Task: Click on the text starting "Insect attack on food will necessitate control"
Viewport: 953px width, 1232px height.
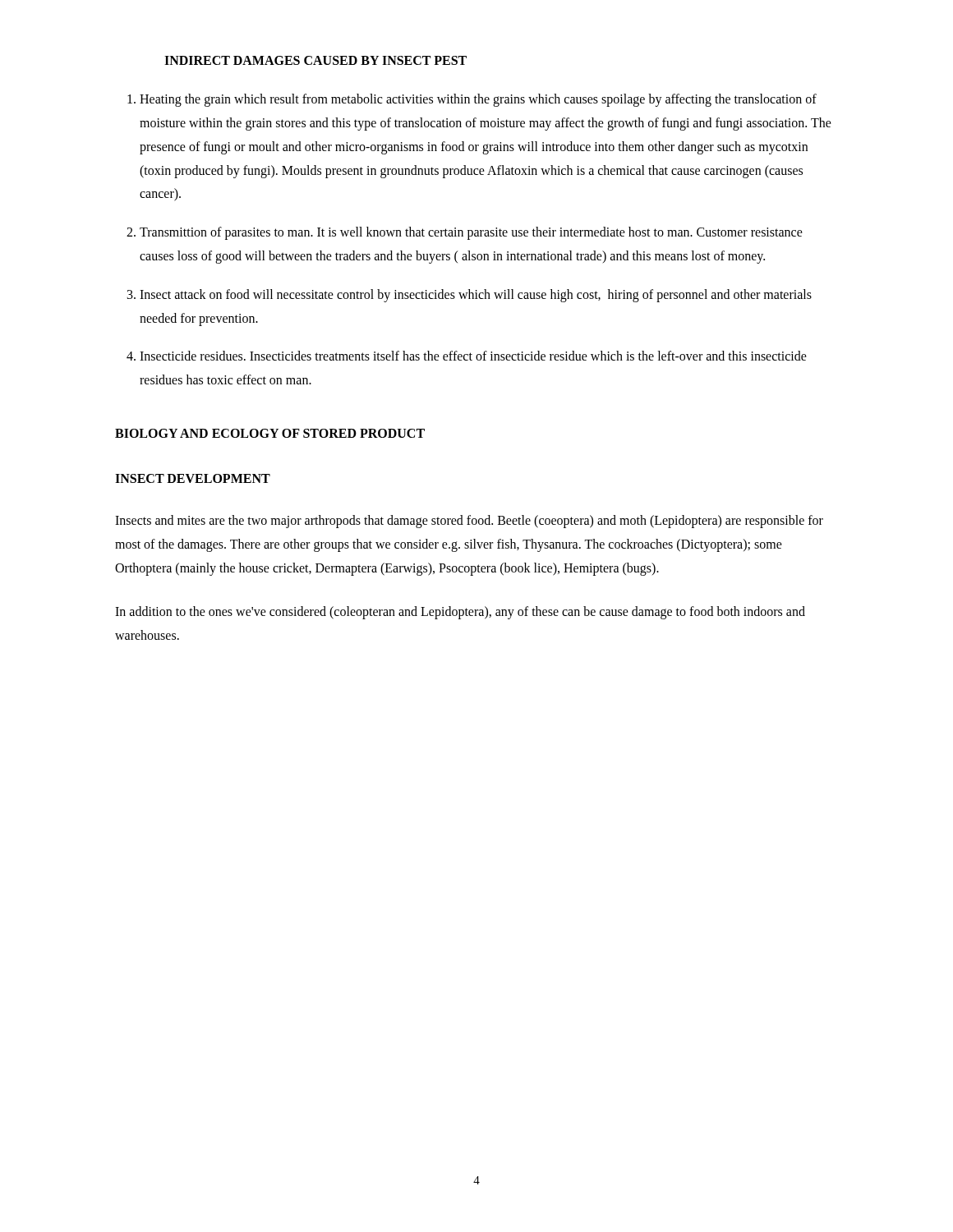Action: 489,307
